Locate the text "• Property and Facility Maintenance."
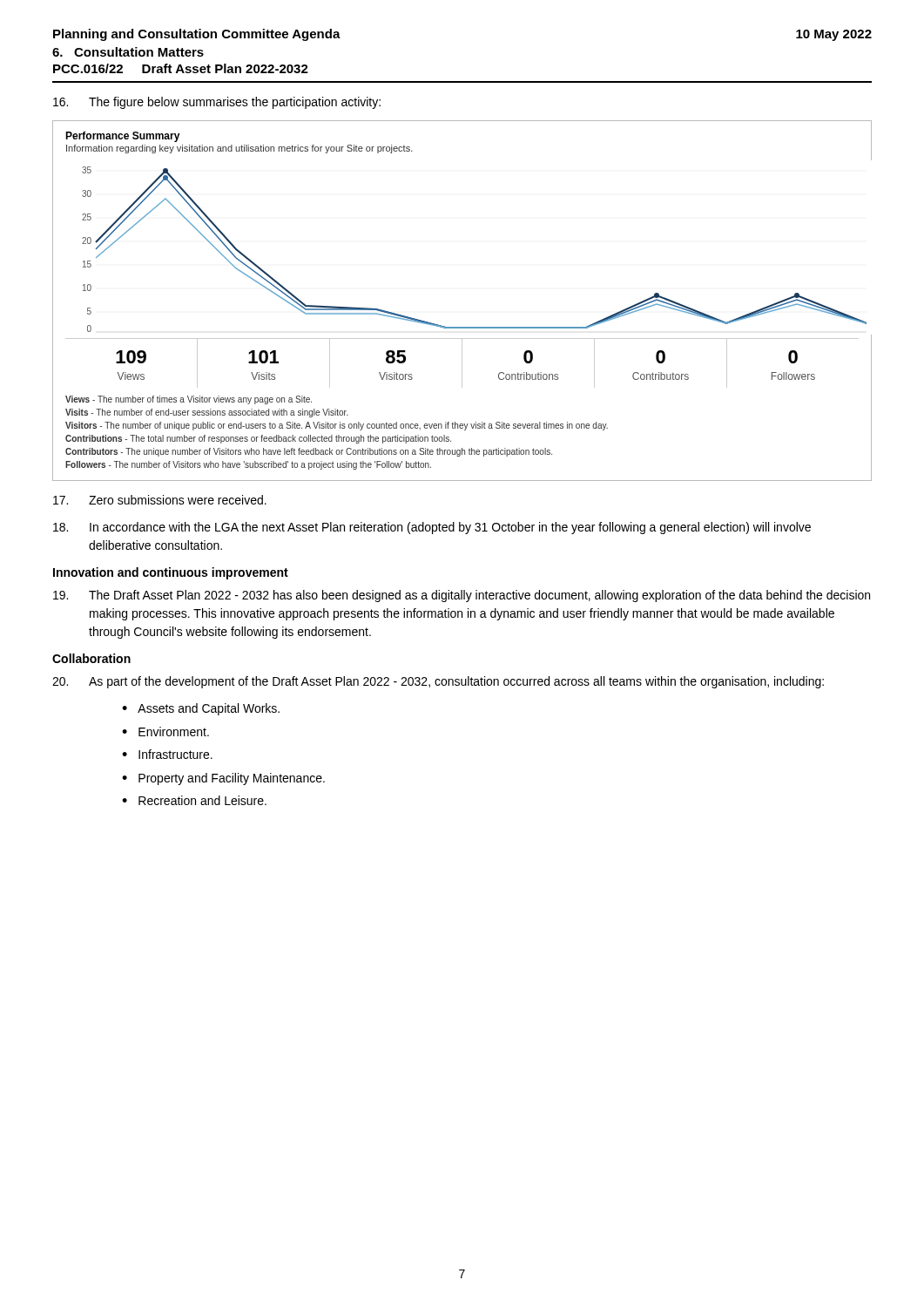Screen dimensions: 1307x924 [x=224, y=779]
